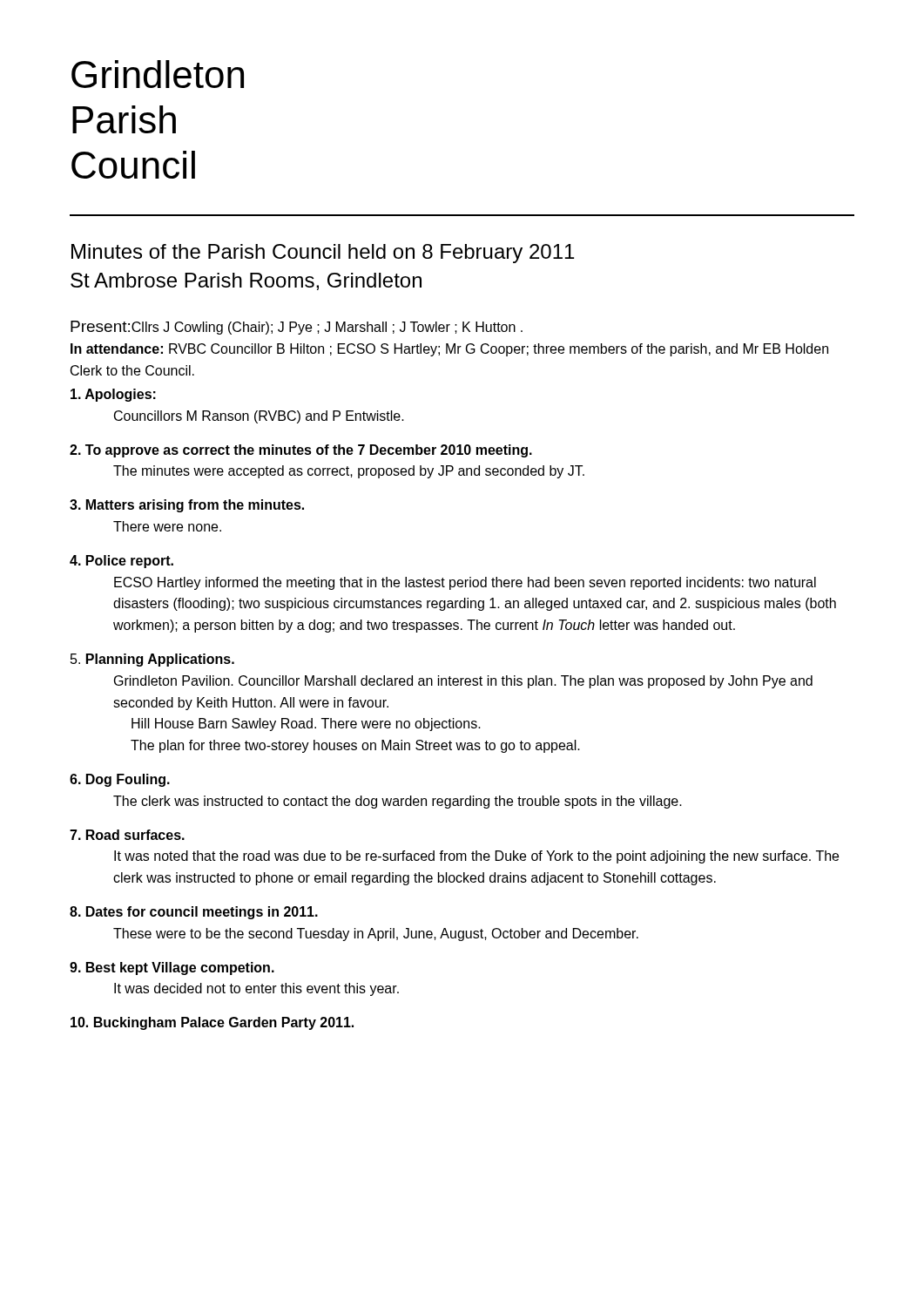The image size is (924, 1307).
Task: Locate the block of text that opens with "Present:Cllrs J Cowling (Chair); J Pye ;"
Action: (x=449, y=348)
